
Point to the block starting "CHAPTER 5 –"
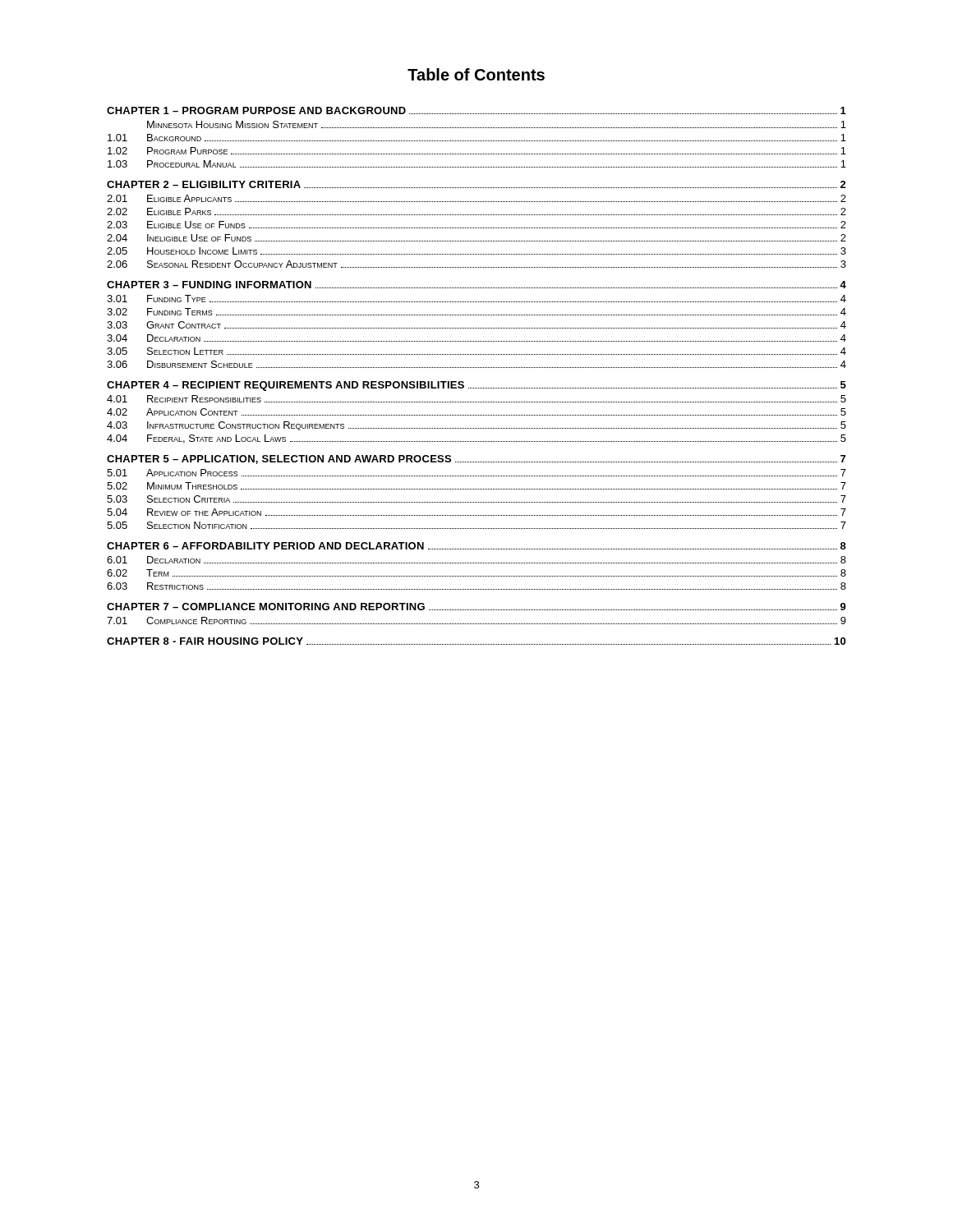[x=476, y=459]
